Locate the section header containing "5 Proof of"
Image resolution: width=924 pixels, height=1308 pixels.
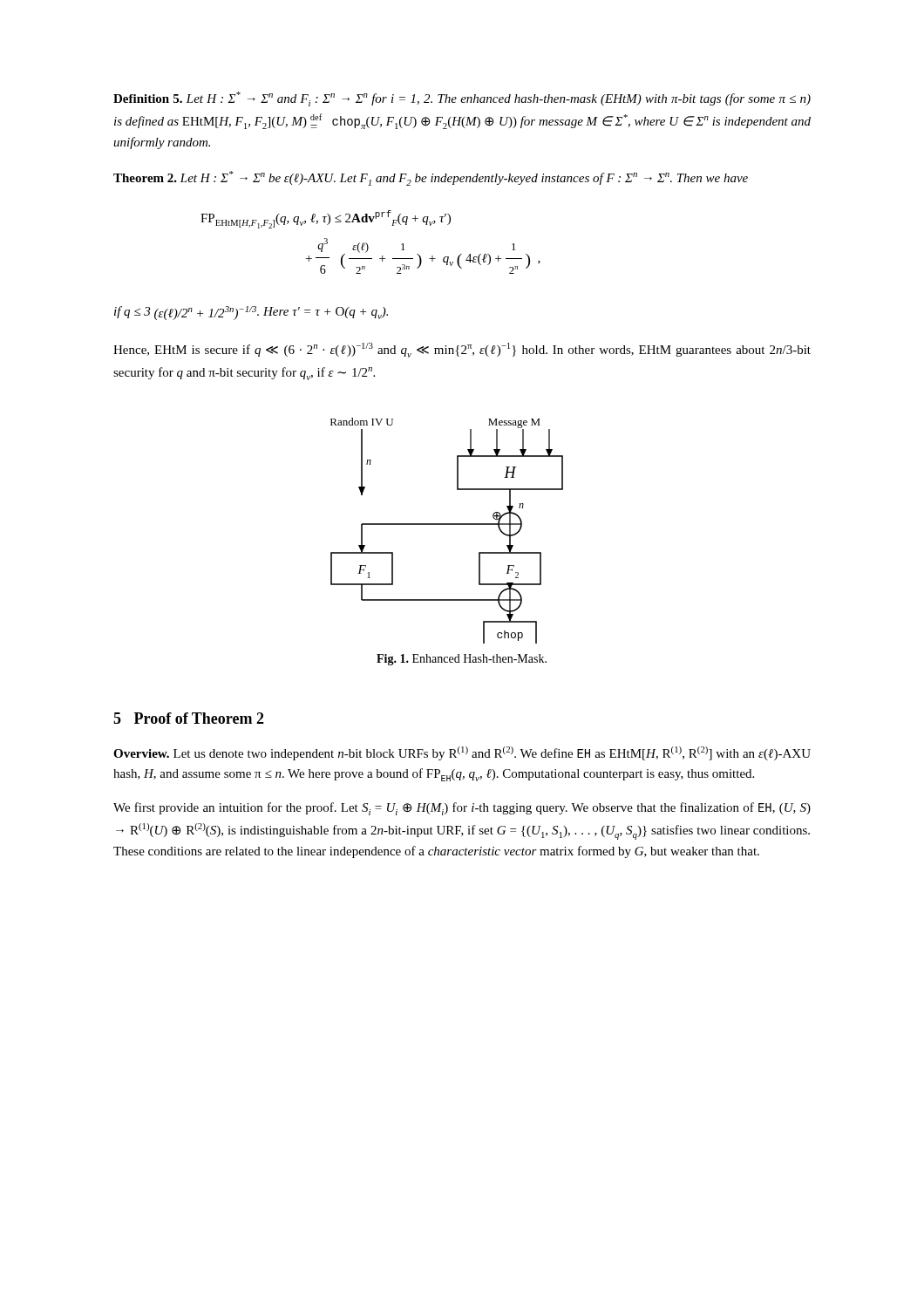pyautogui.click(x=189, y=718)
